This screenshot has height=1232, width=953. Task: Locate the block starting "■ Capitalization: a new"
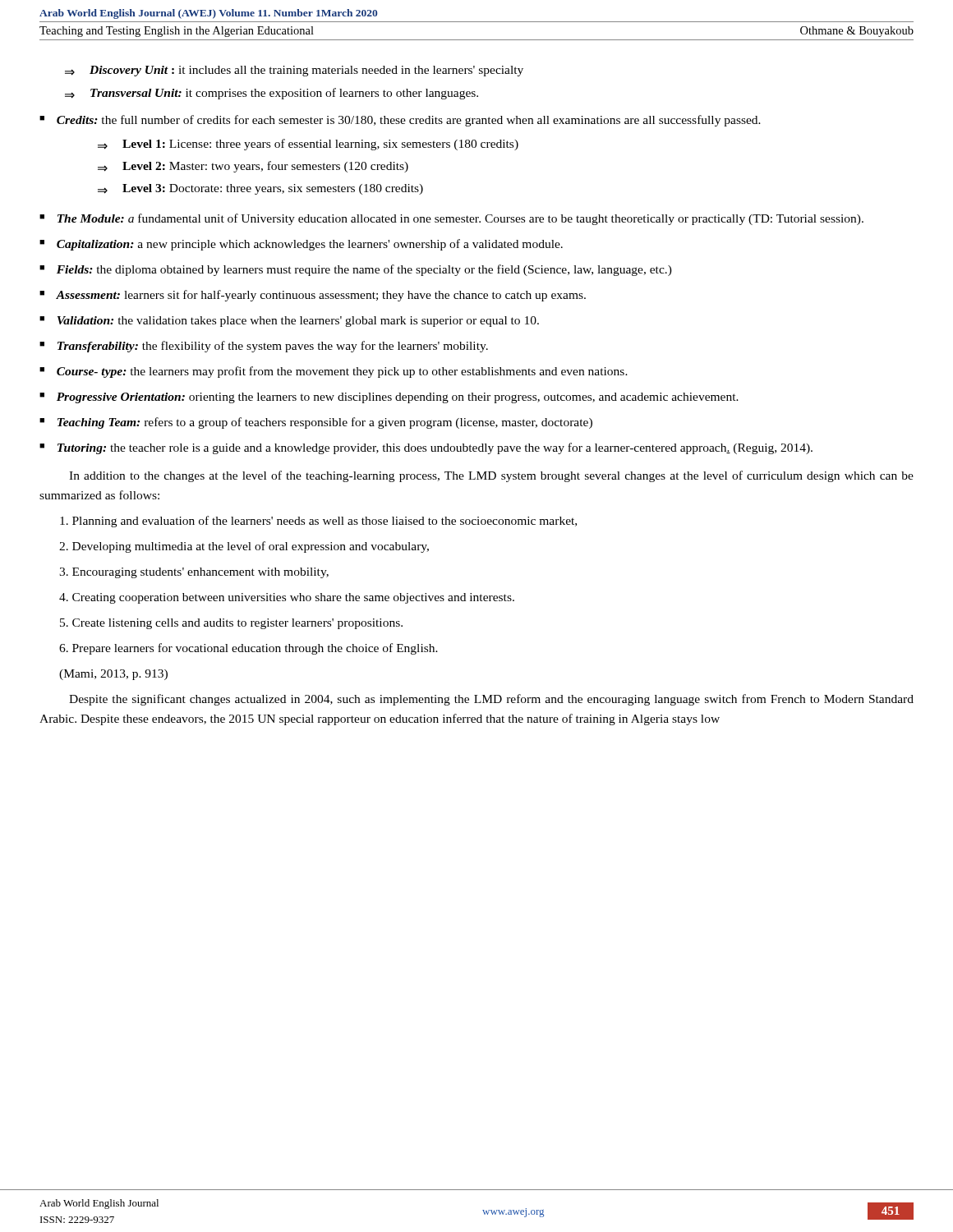pyautogui.click(x=301, y=244)
